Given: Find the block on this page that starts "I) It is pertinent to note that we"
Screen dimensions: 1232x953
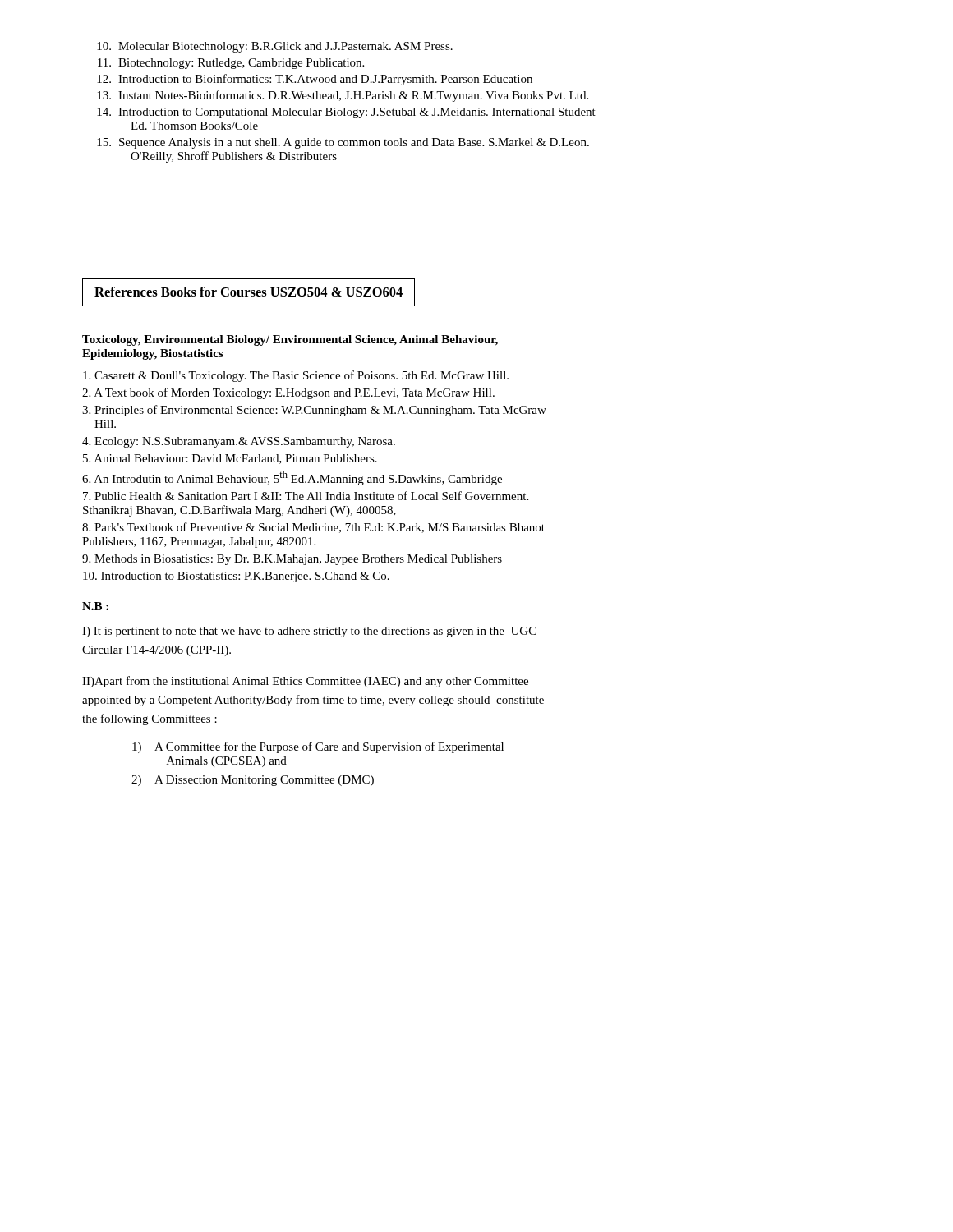Looking at the screenshot, I should tap(309, 640).
